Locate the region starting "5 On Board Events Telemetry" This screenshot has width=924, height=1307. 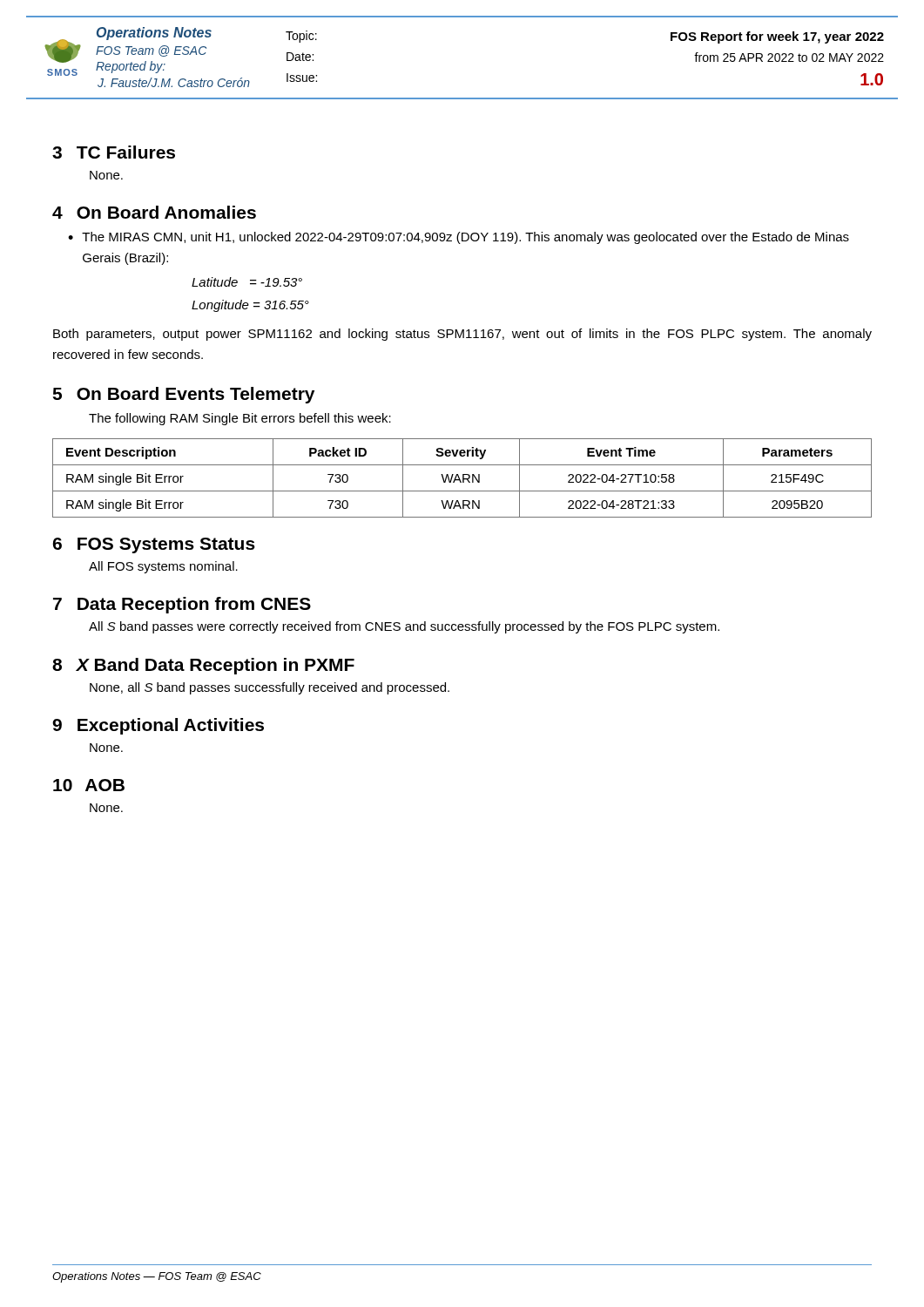point(184,394)
